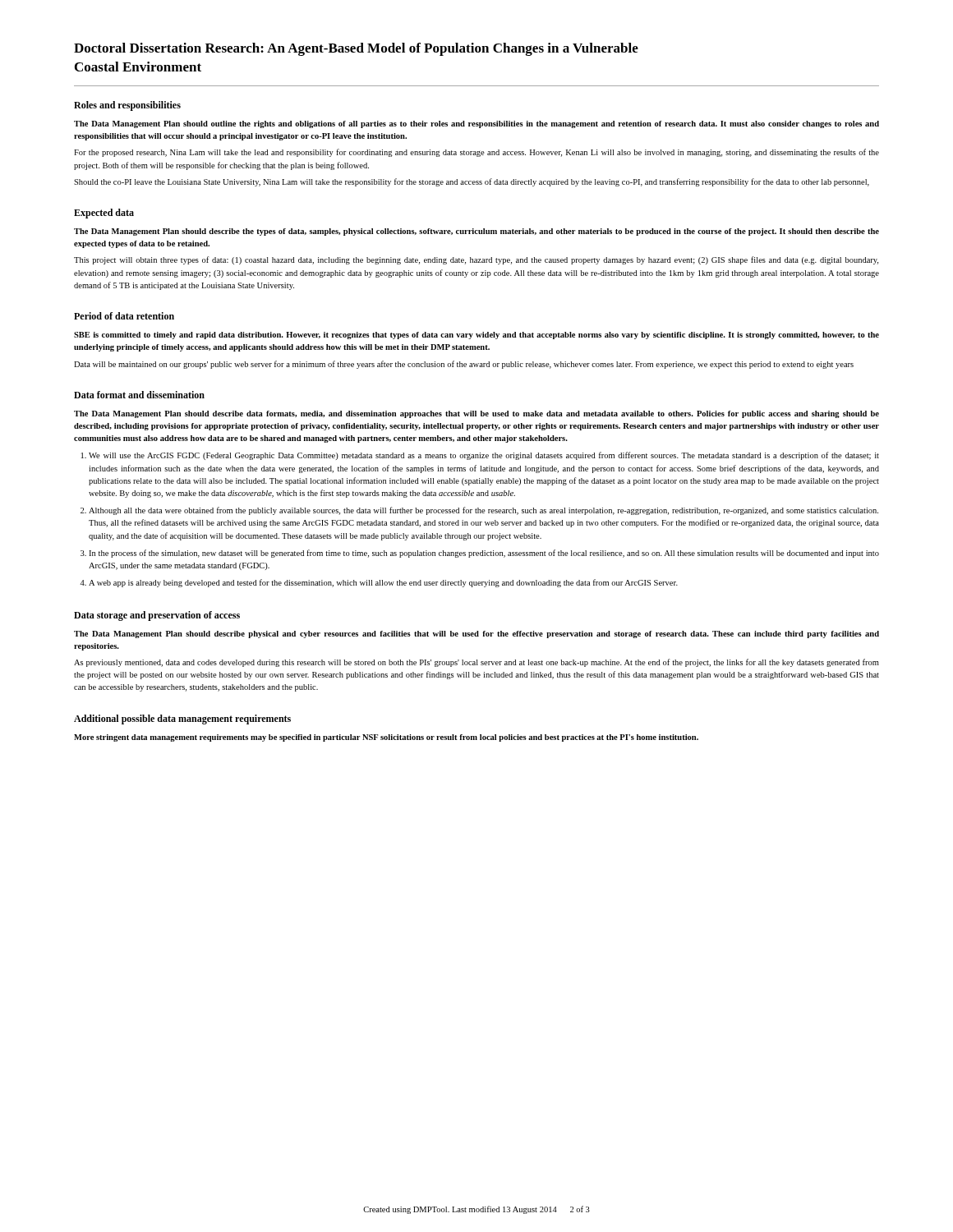Navigate to the element starting "Although all the data"

(484, 523)
